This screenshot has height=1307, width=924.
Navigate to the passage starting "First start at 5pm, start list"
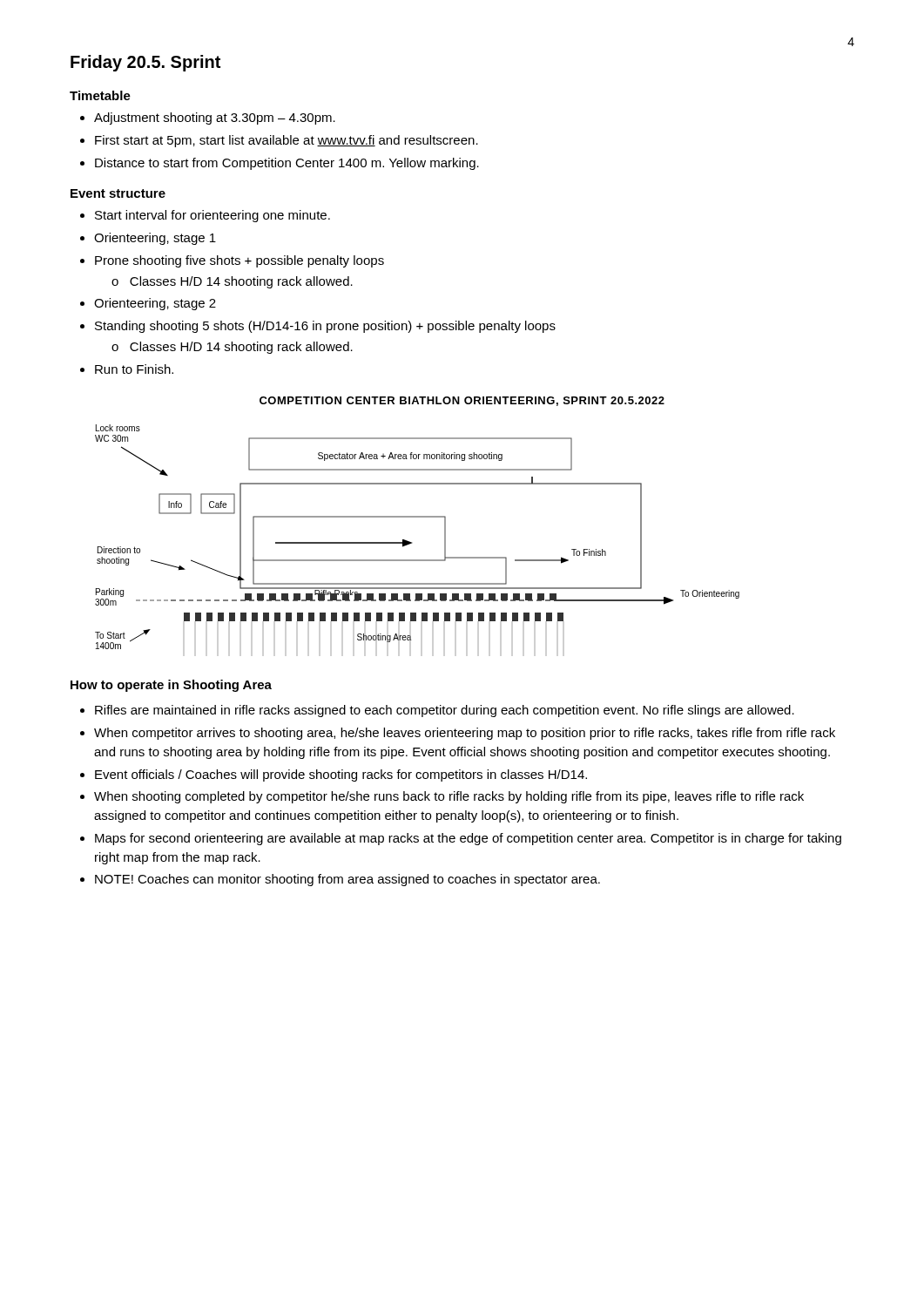point(462,140)
